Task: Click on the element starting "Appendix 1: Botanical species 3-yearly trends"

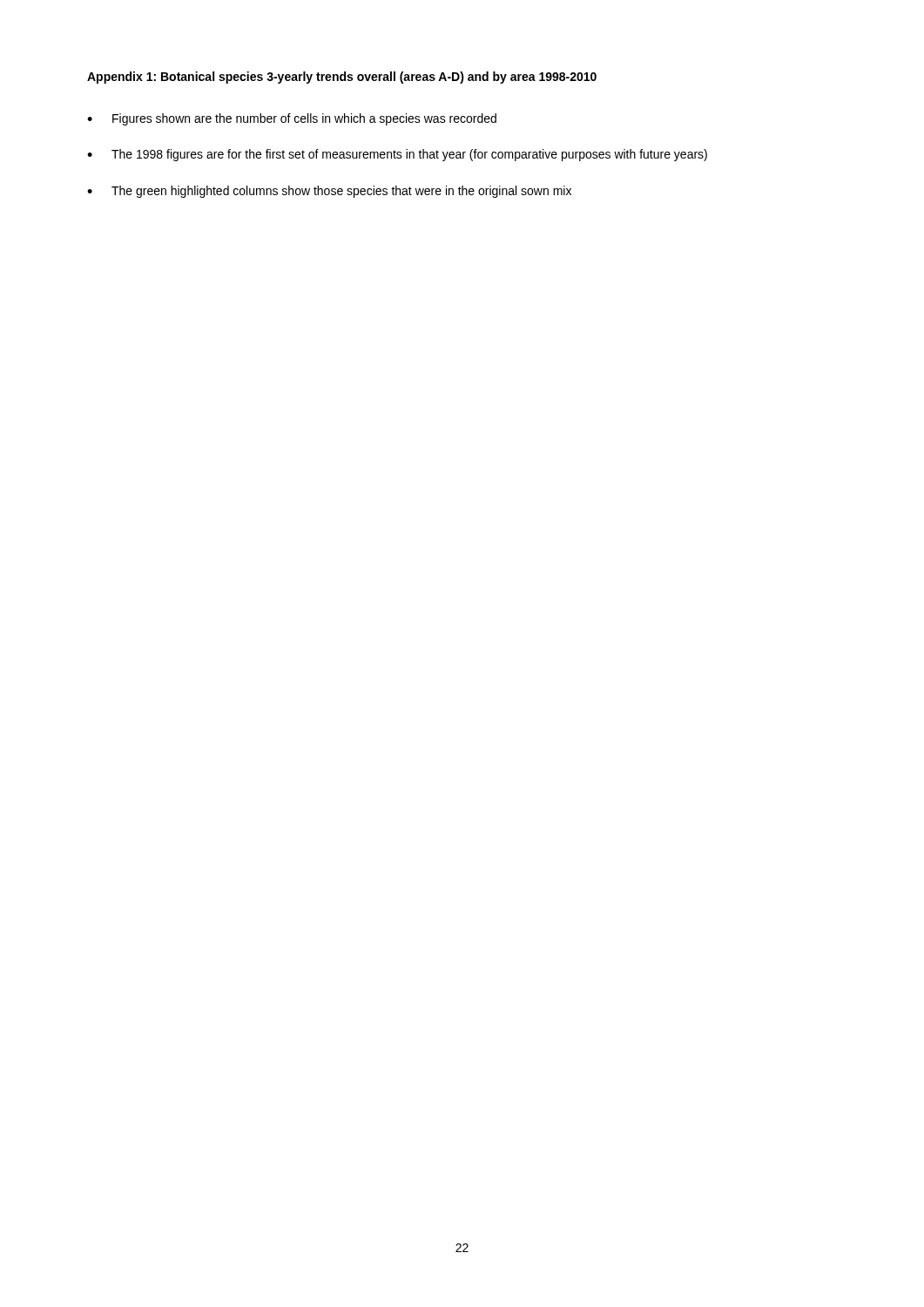Action: (x=342, y=77)
